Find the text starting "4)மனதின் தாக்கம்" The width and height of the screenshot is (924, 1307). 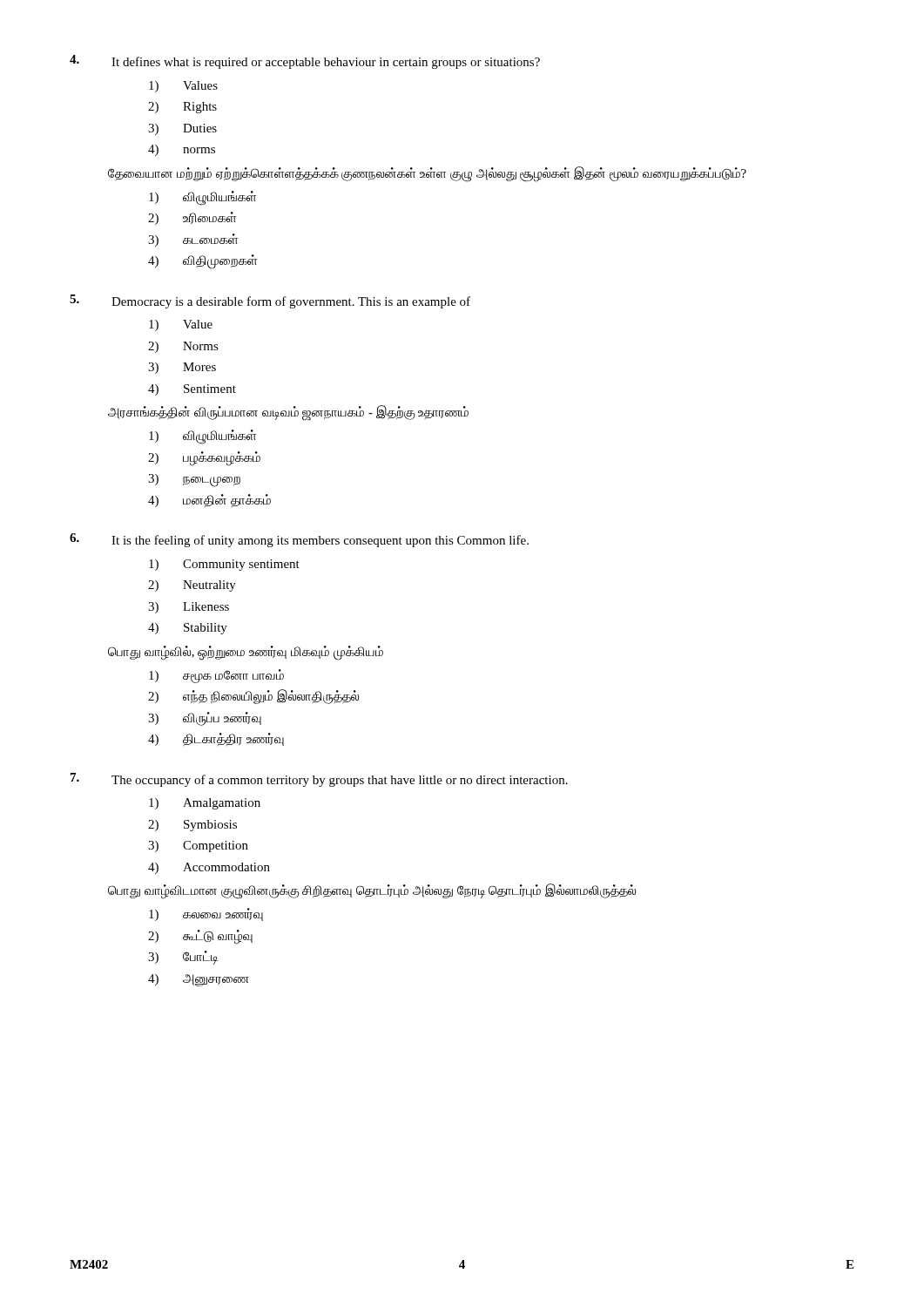[209, 501]
